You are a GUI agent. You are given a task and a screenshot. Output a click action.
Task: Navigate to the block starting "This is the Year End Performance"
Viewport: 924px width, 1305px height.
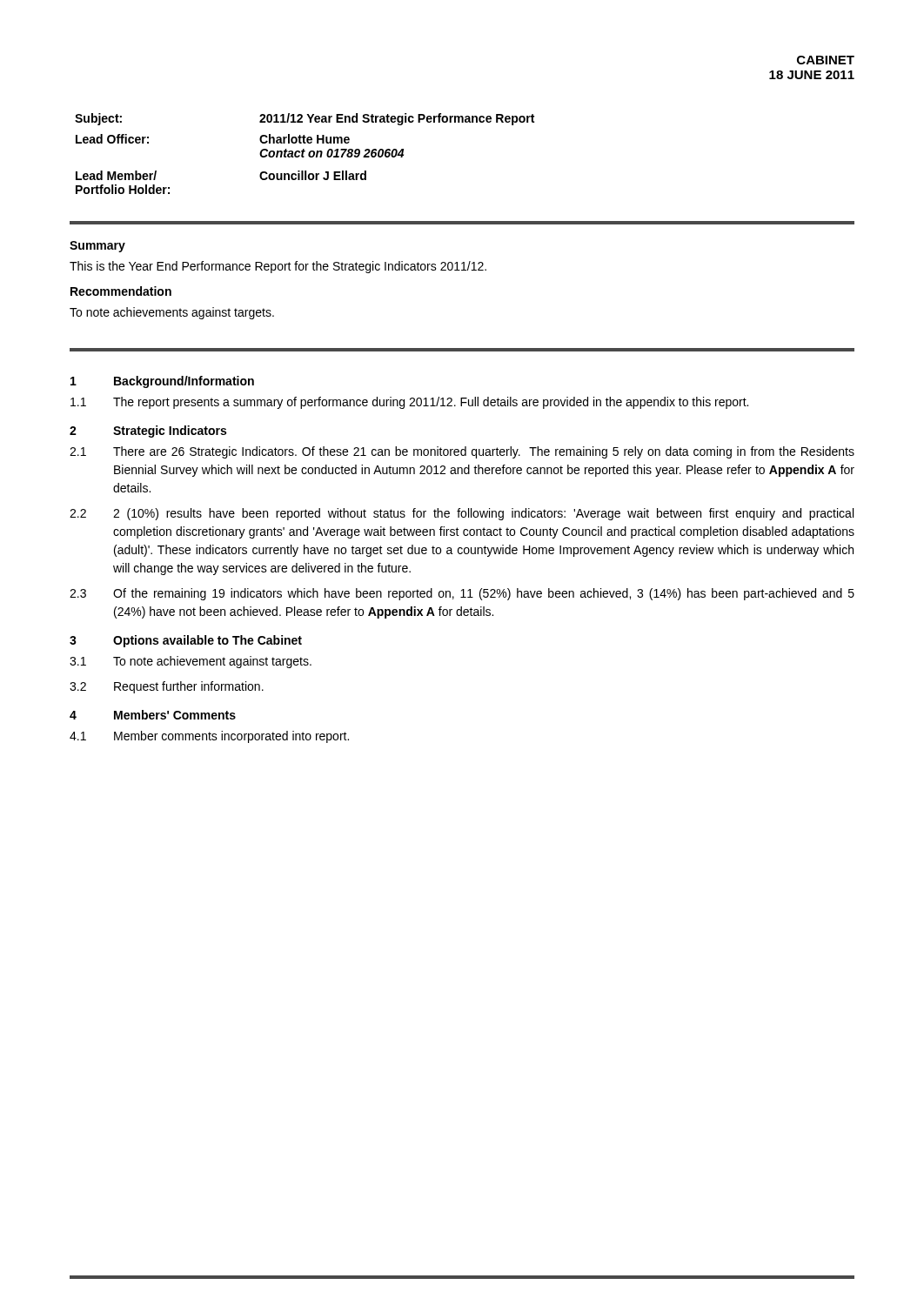(278, 266)
